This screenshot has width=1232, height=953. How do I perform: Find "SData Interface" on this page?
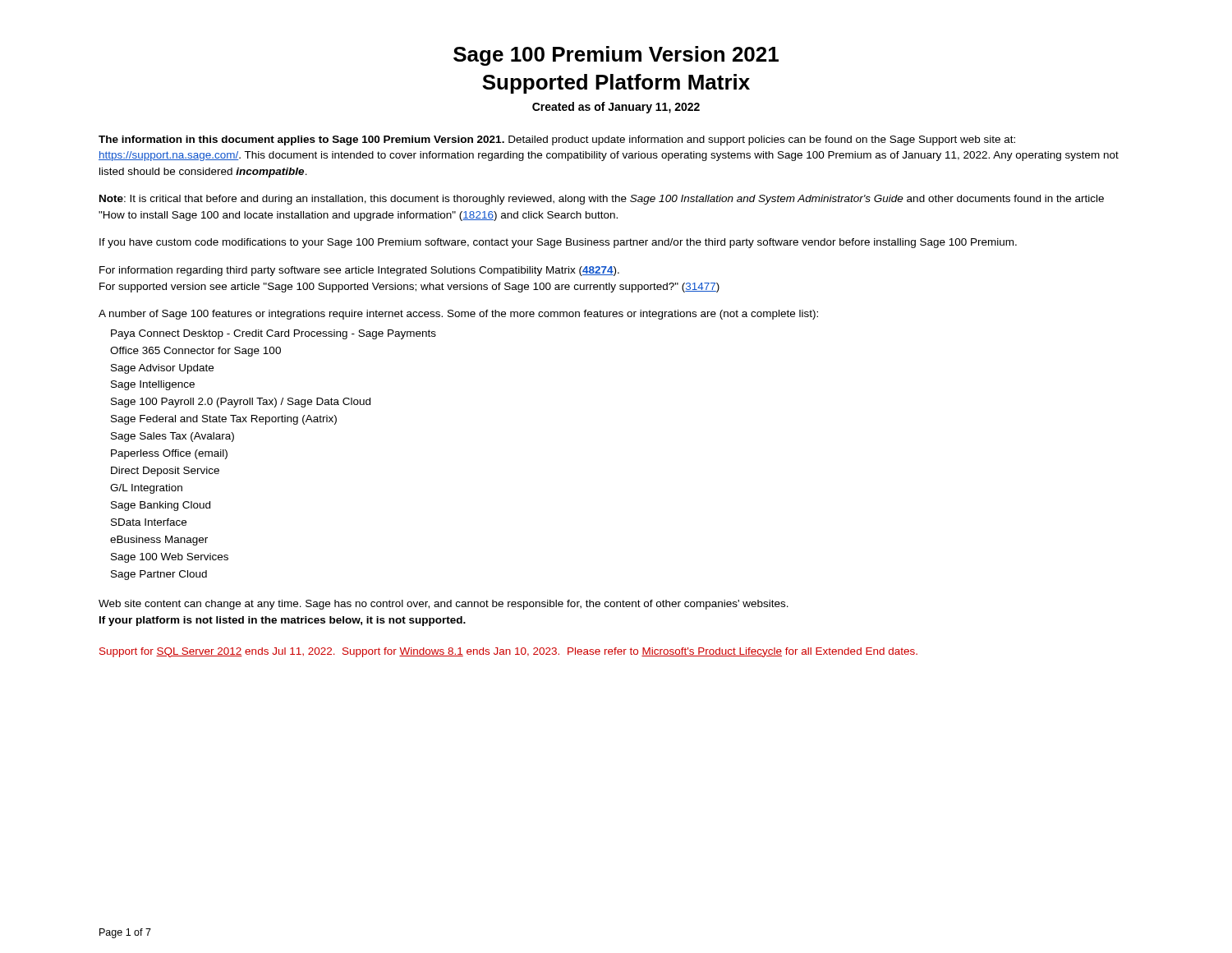149,522
